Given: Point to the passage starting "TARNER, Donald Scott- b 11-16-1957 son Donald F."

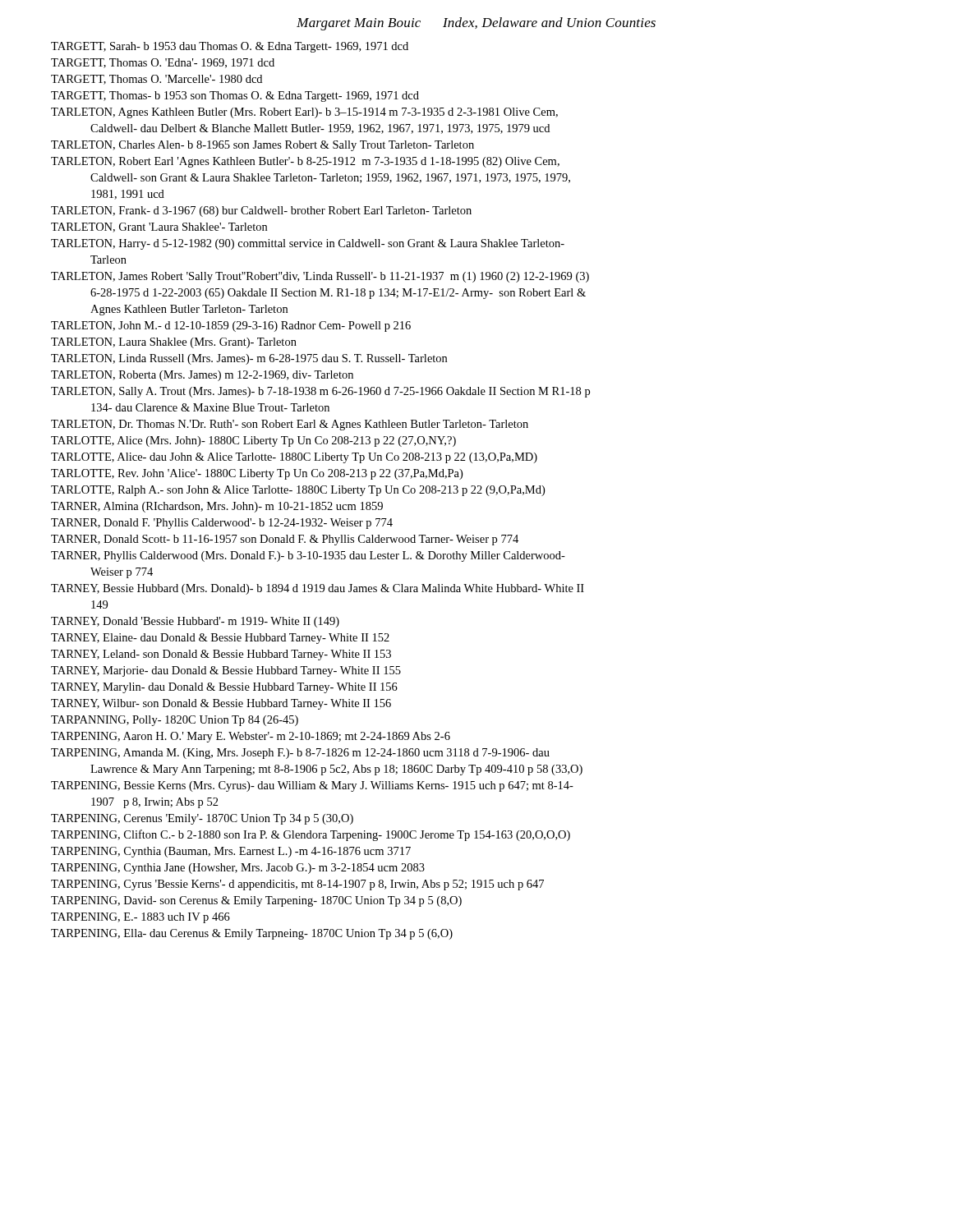Looking at the screenshot, I should click(x=285, y=539).
